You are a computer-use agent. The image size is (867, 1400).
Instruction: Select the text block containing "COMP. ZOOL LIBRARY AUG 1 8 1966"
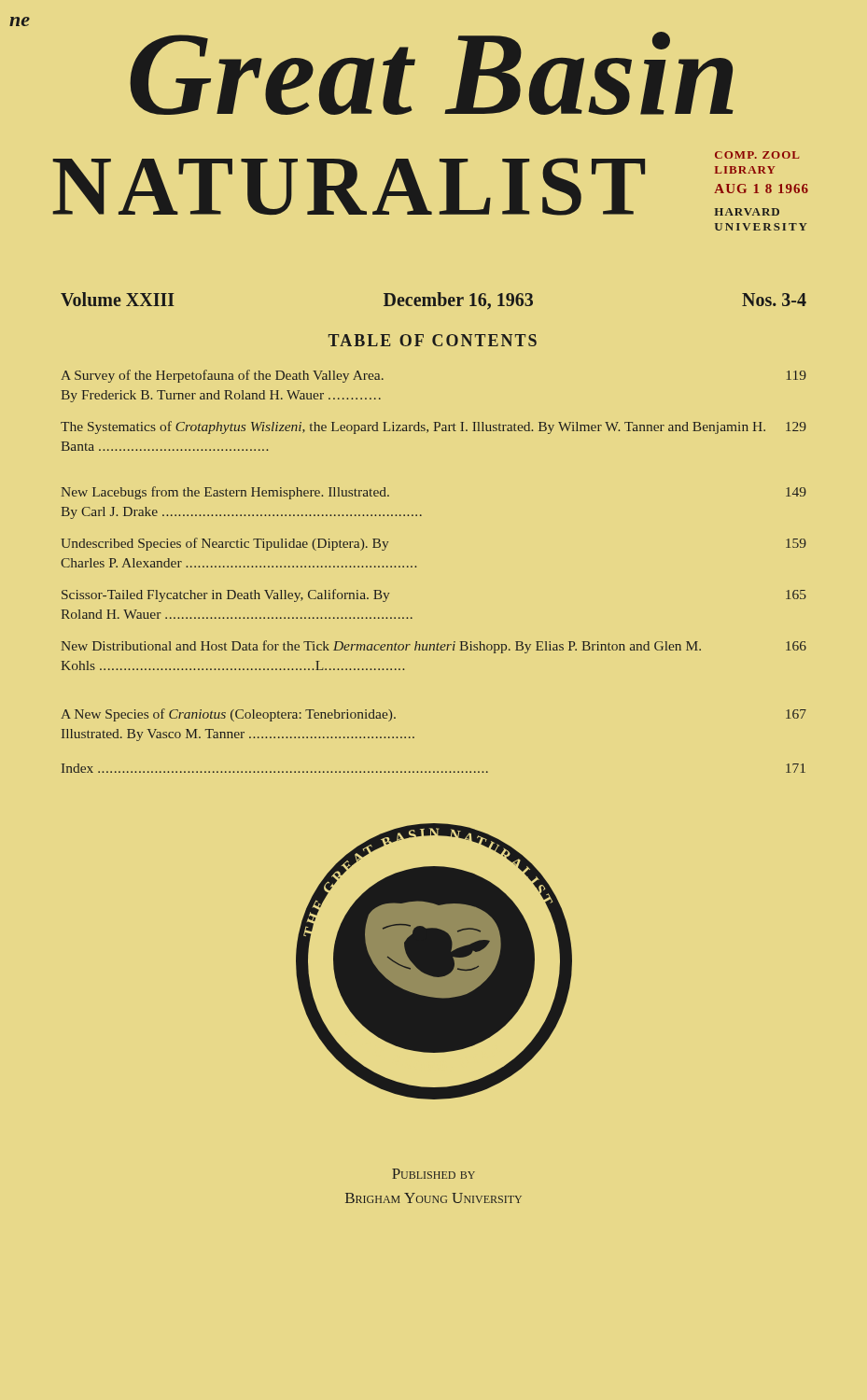pyautogui.click(x=762, y=191)
